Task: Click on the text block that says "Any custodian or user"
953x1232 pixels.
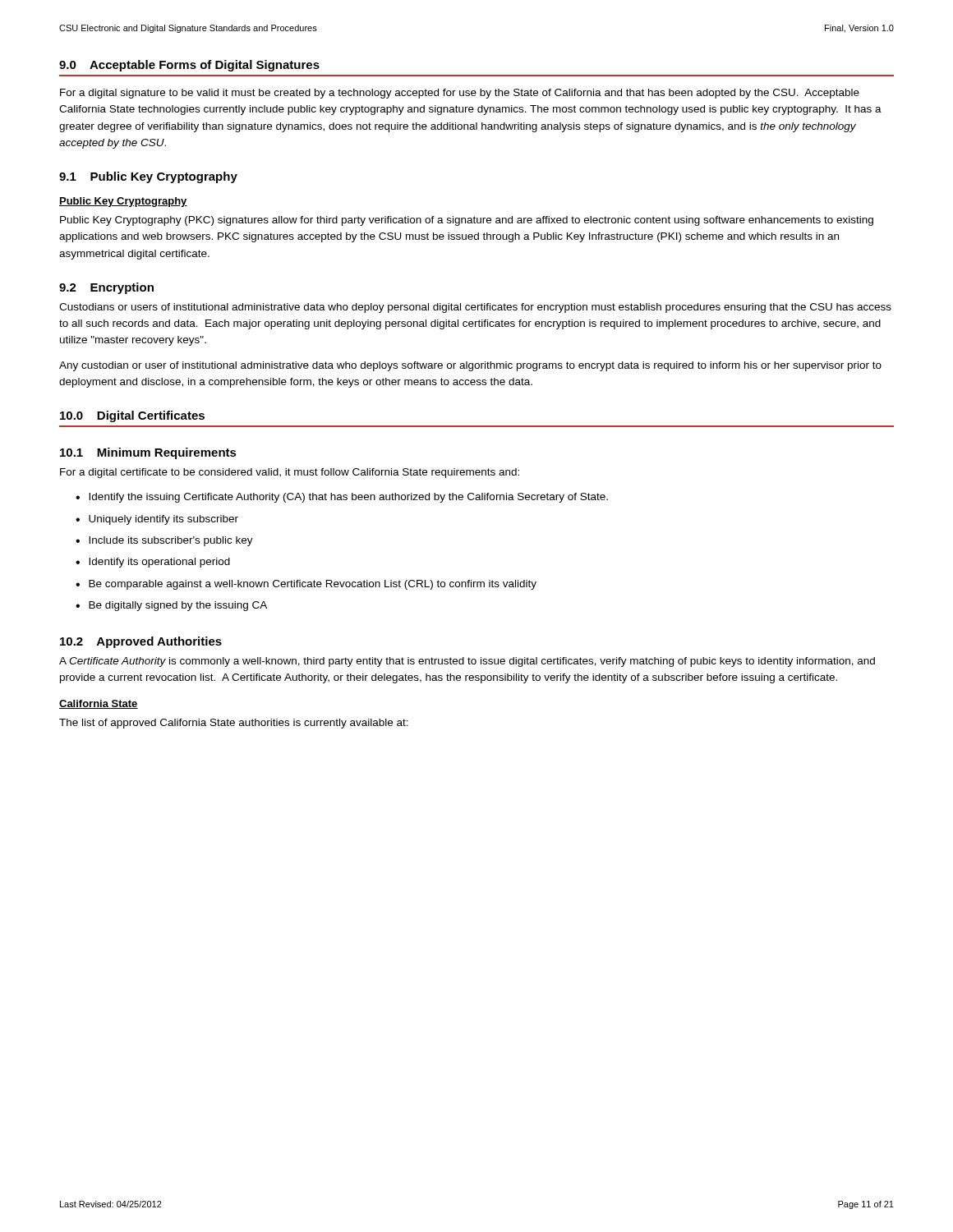Action: (470, 373)
